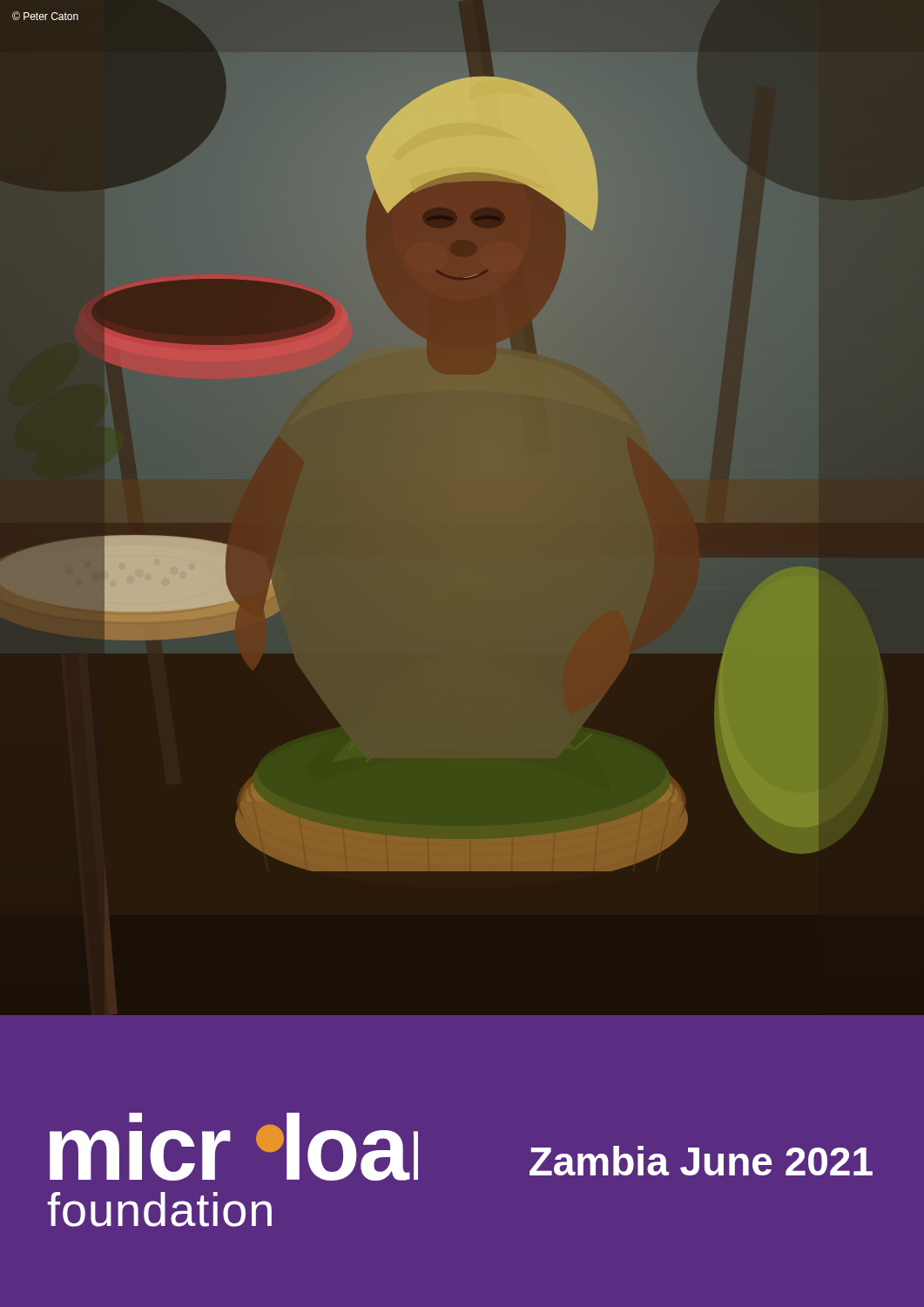The image size is (924, 1307).
Task: Click on the text containing "Zambia June 2021"
Action: (x=701, y=1161)
